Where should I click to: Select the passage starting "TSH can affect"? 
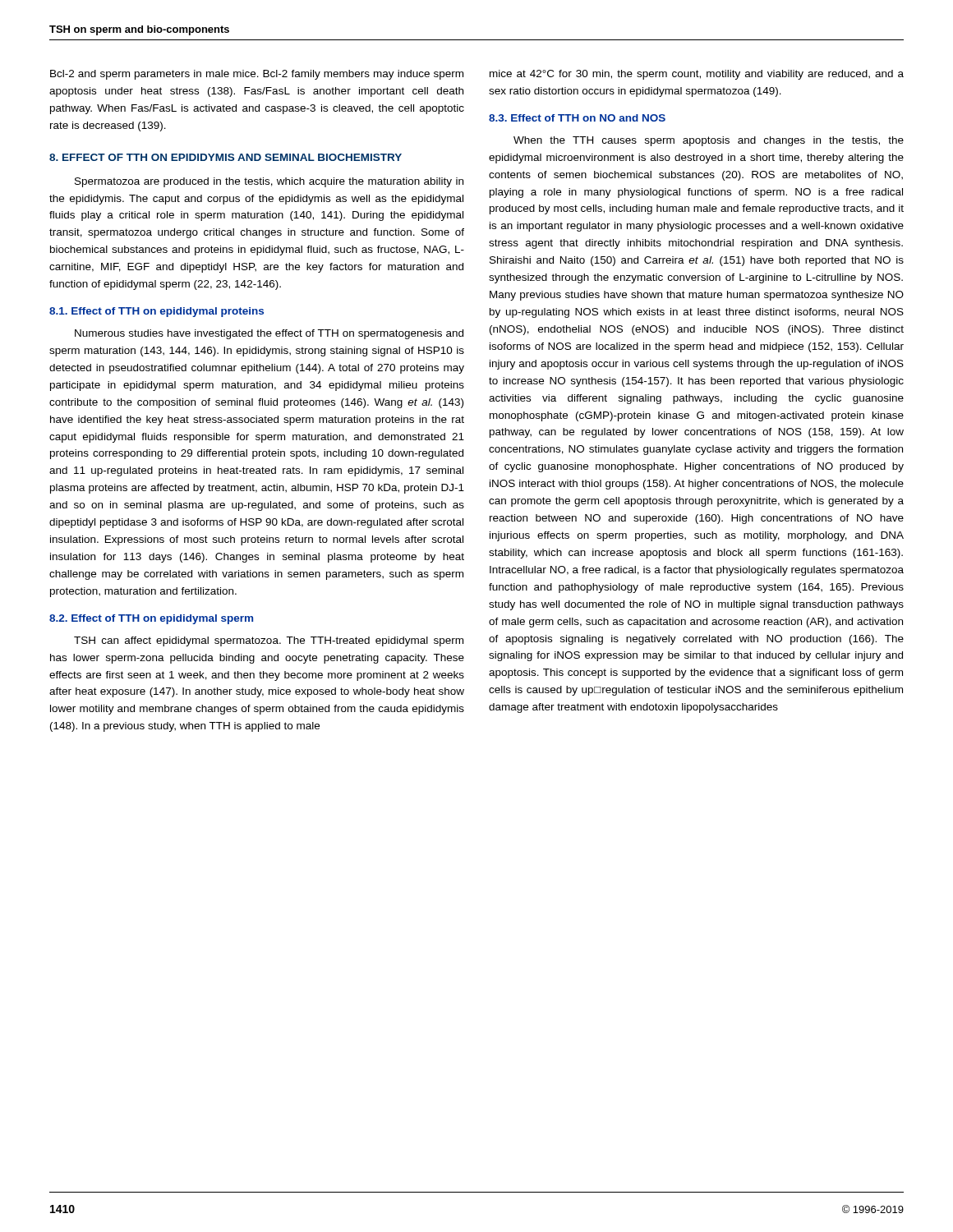[x=257, y=684]
